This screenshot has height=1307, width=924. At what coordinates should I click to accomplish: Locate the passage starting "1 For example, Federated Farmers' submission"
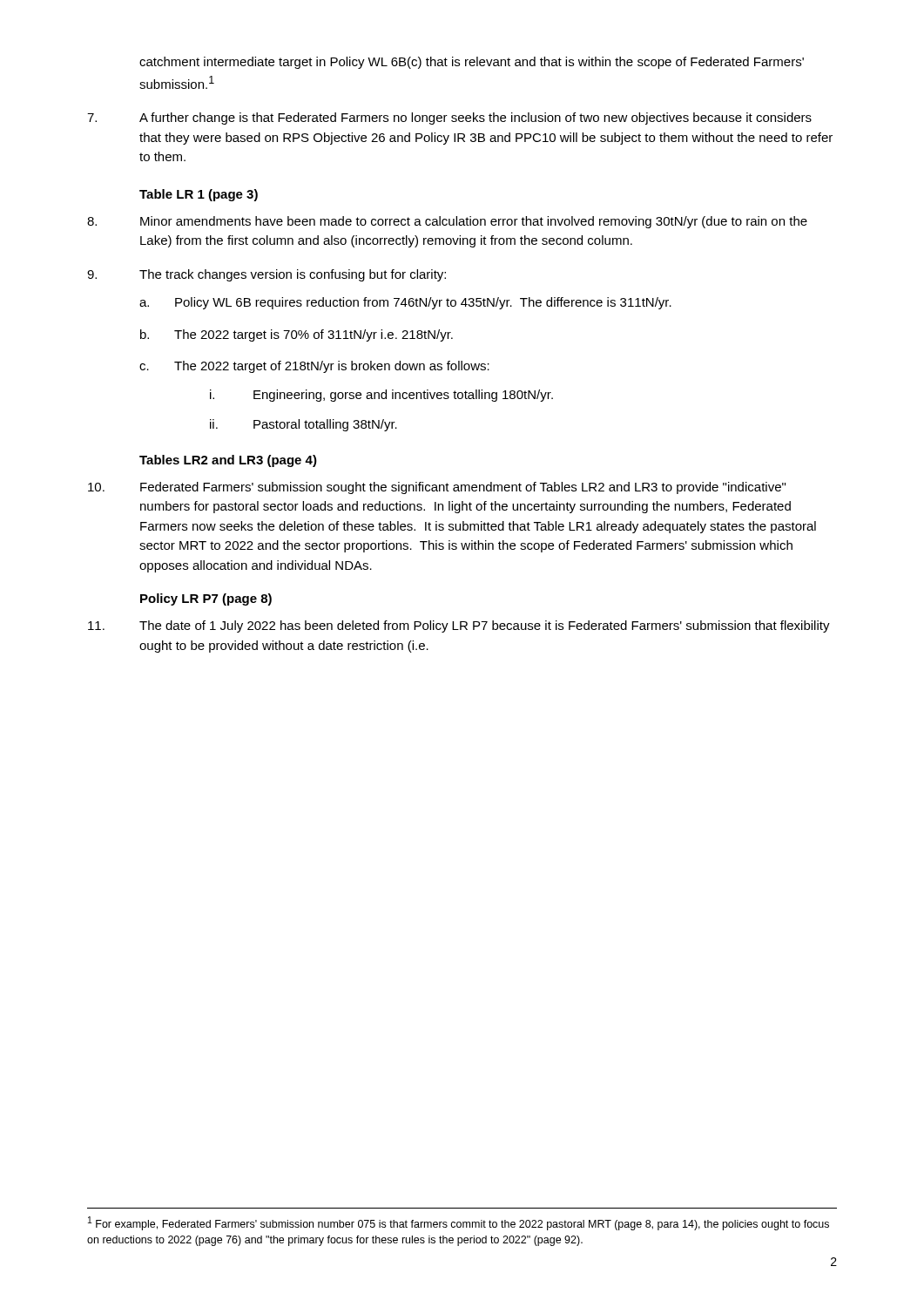[458, 1230]
